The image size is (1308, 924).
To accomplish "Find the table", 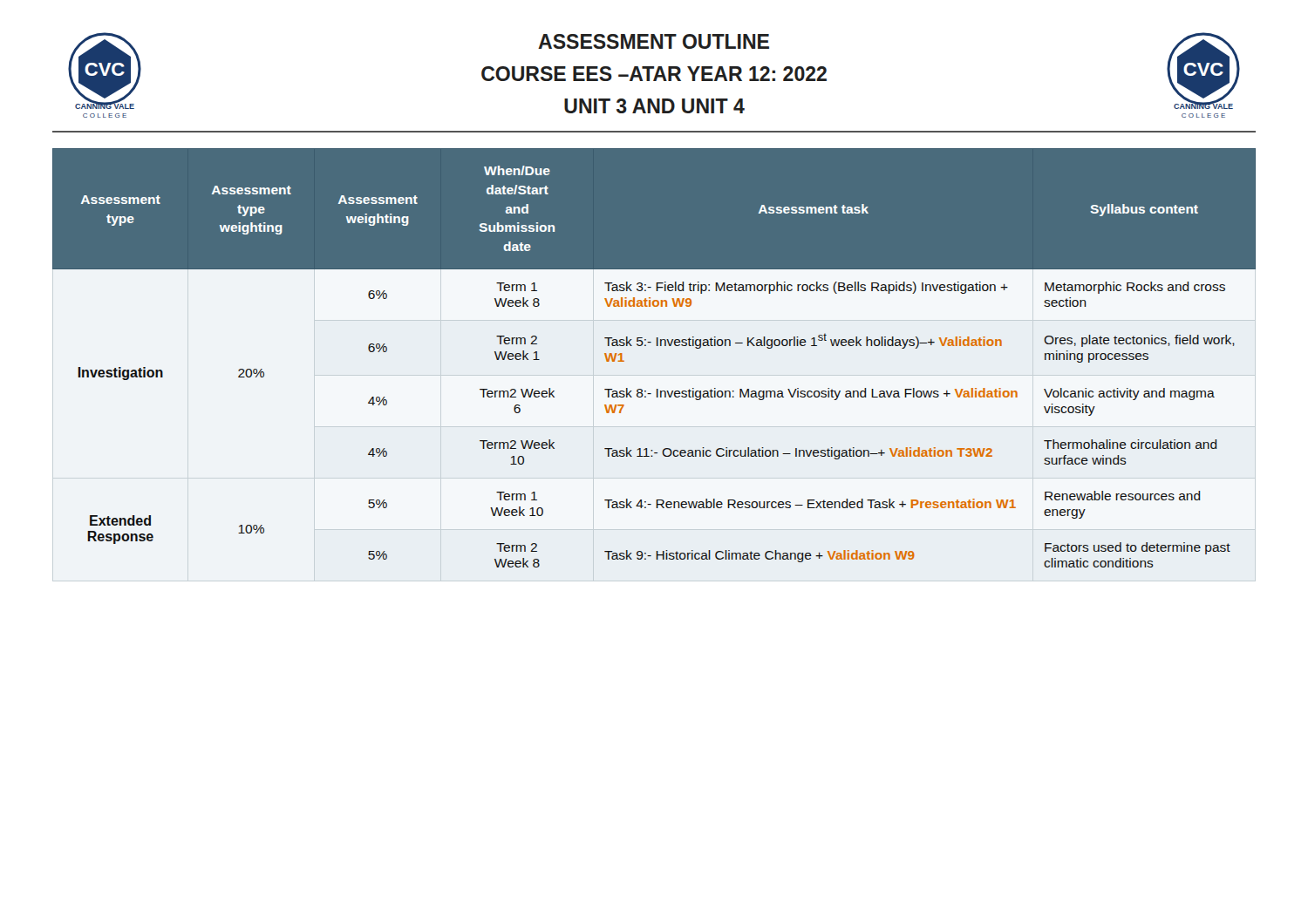I will pyautogui.click(x=654, y=365).
